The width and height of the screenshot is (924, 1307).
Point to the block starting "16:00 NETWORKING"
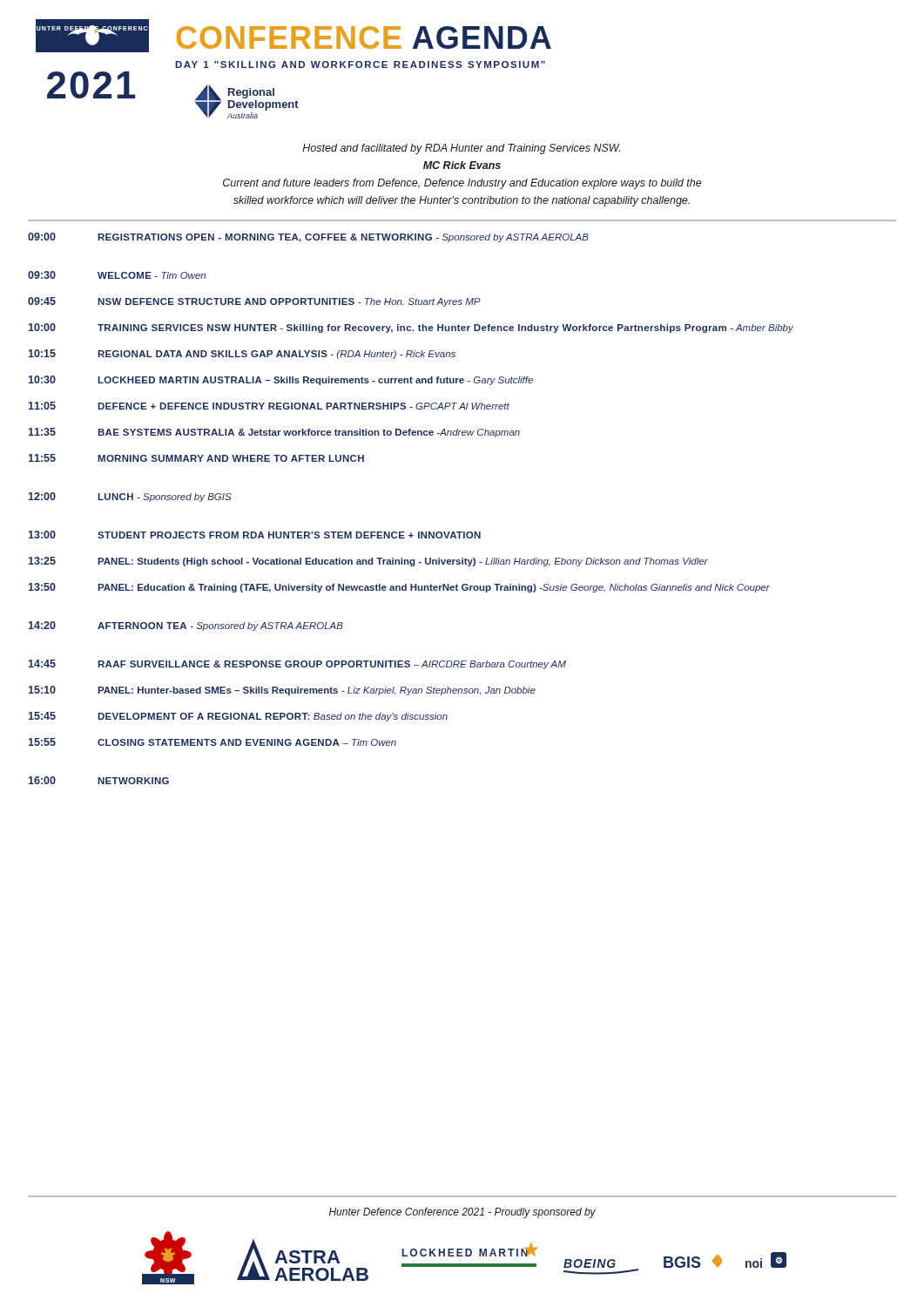(x=99, y=780)
